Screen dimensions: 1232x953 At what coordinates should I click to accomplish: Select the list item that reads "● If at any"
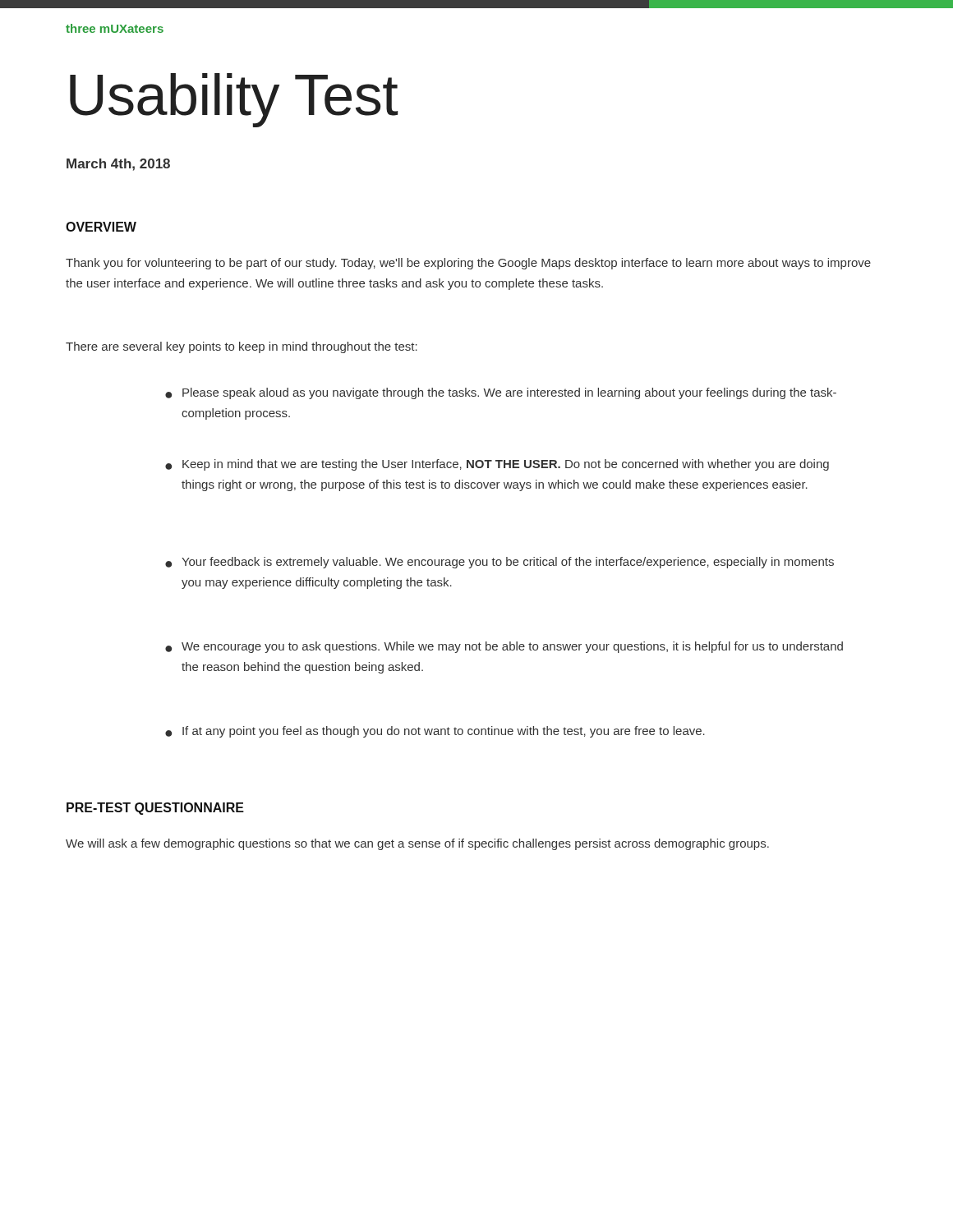coord(435,733)
